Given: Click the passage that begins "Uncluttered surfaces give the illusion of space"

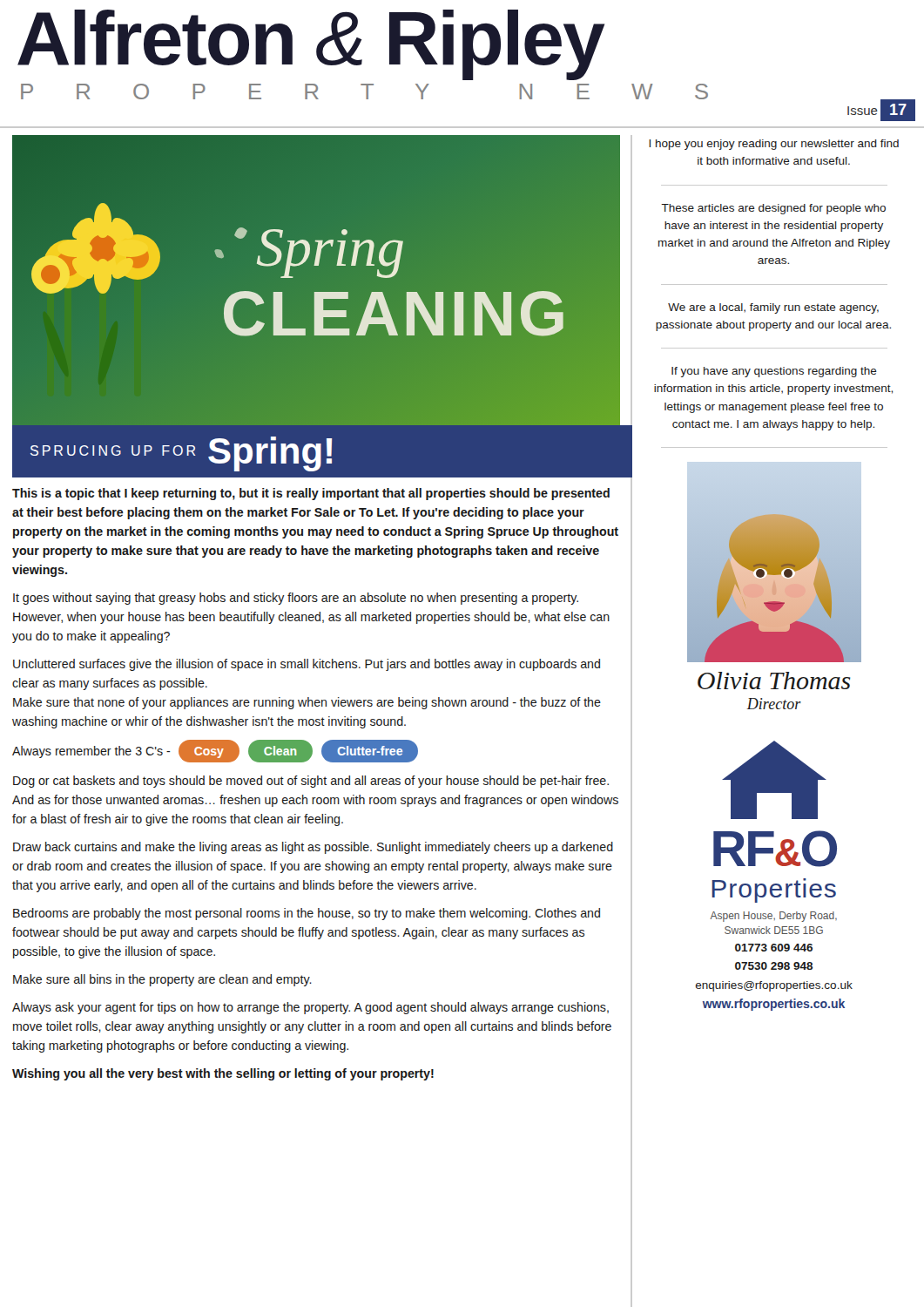Looking at the screenshot, I should tap(306, 693).
